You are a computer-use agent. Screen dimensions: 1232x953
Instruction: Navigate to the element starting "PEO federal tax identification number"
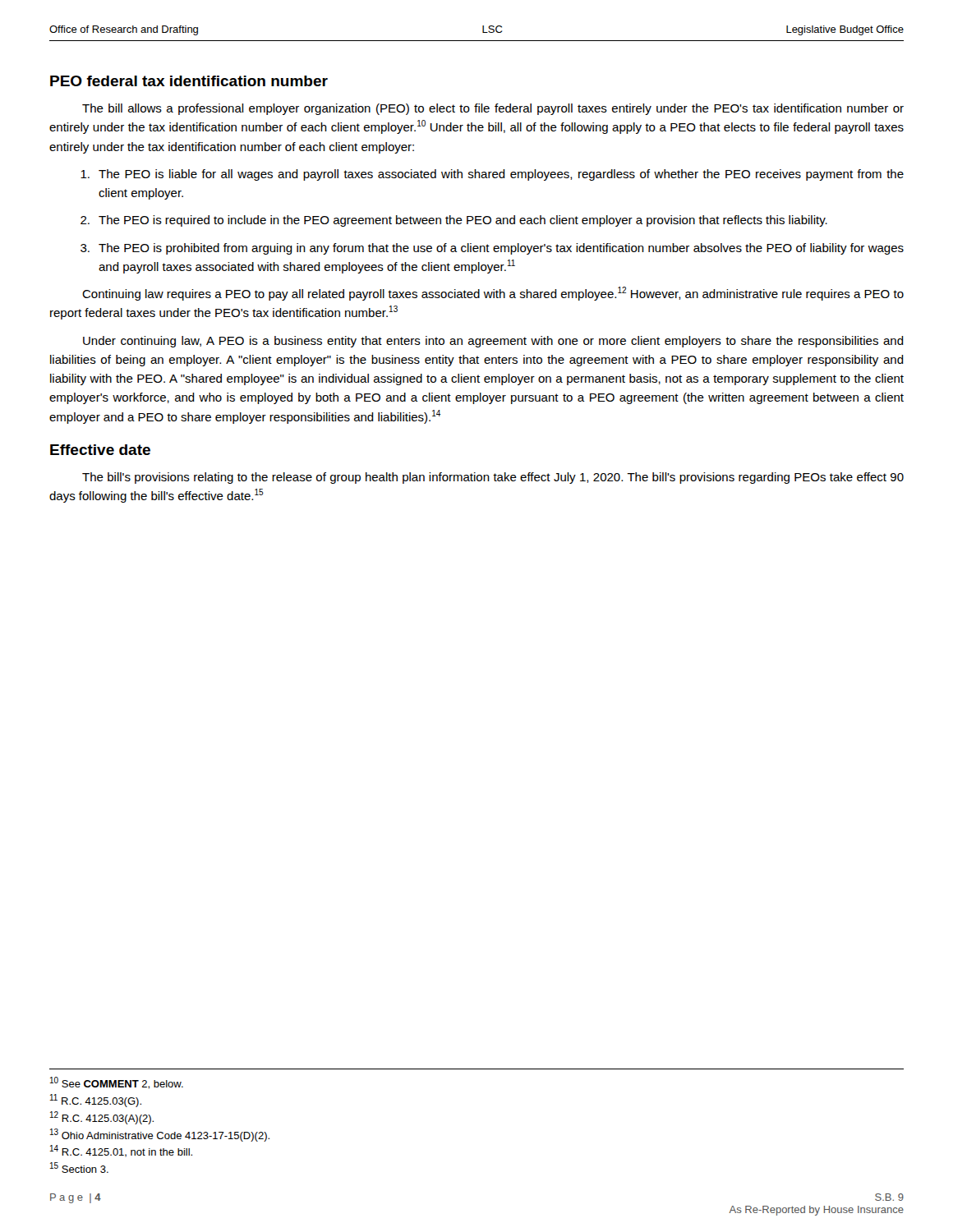(189, 81)
